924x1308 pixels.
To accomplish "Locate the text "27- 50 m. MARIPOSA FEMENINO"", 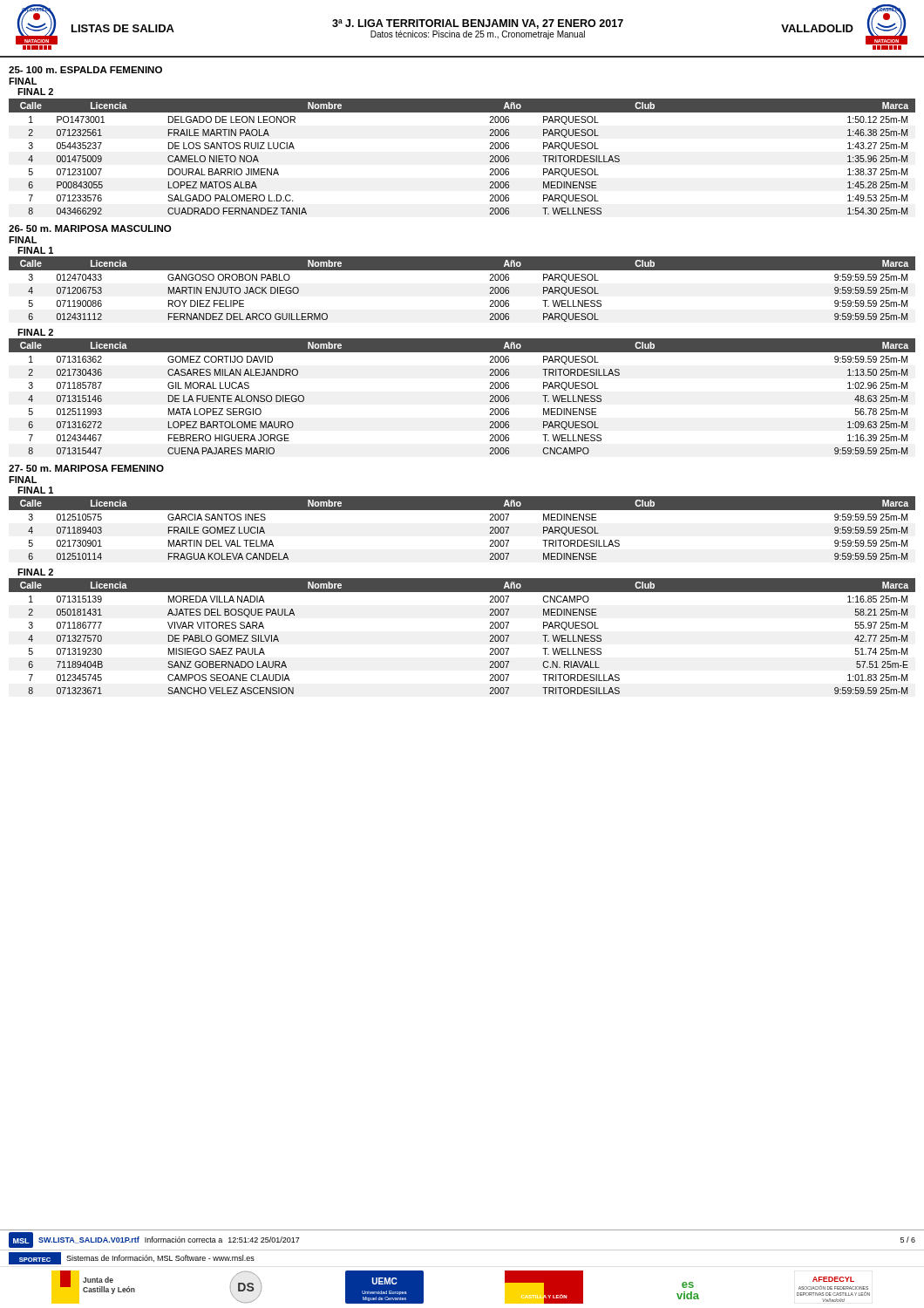I will tap(86, 468).
